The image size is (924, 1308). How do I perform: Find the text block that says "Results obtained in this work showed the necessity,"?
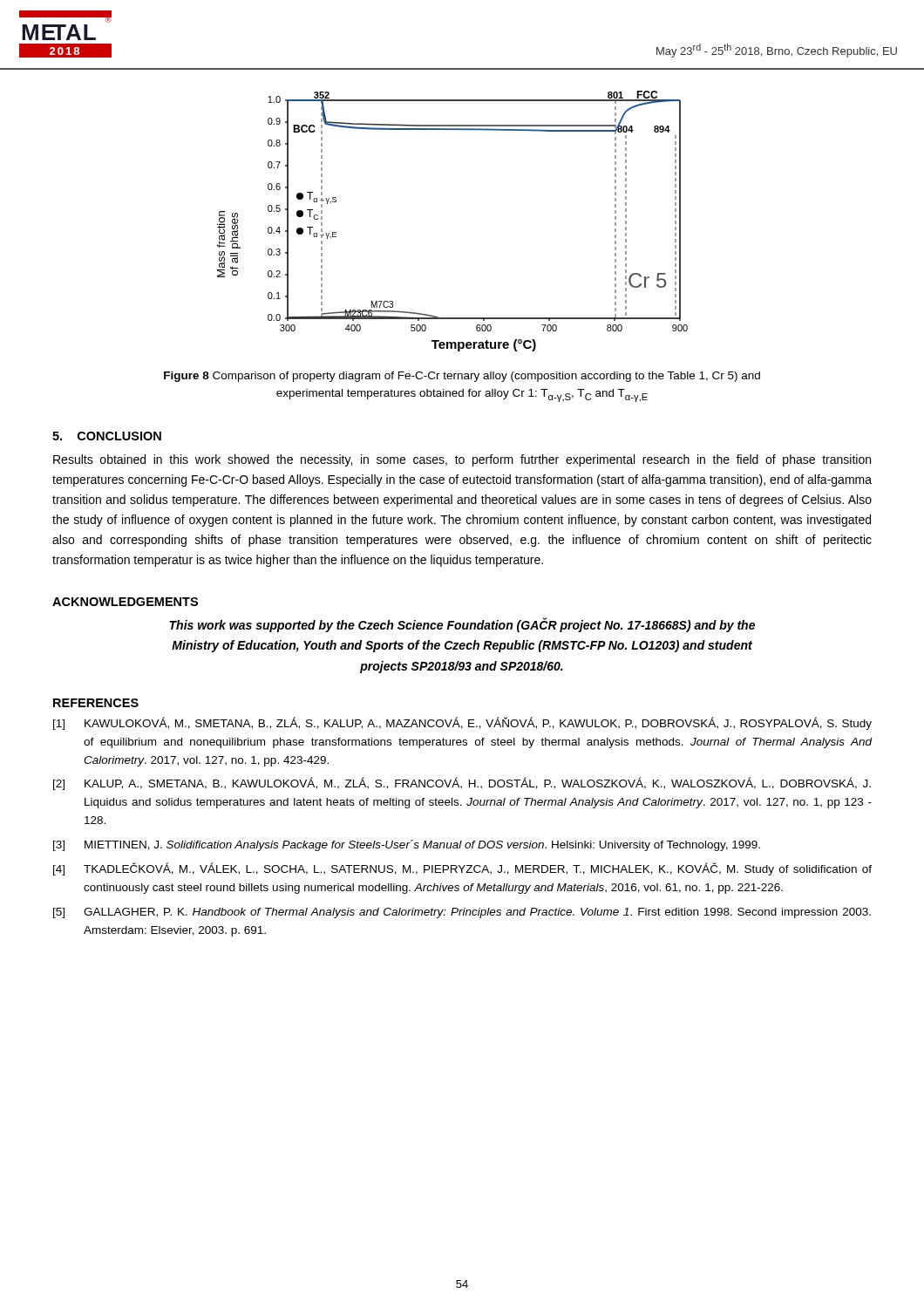462,510
